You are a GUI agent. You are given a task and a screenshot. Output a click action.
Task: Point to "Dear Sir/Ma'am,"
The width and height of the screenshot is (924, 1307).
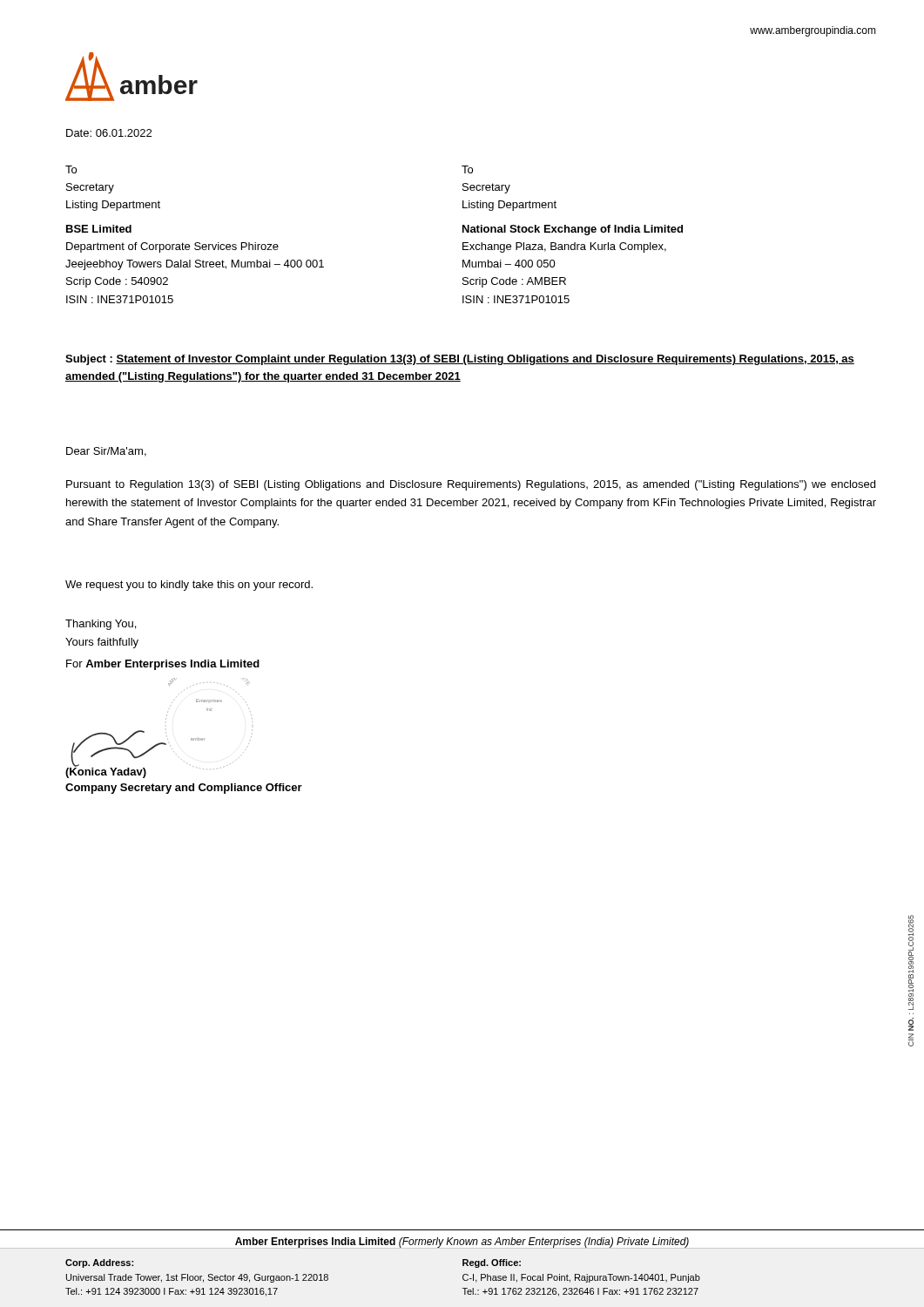point(106,451)
